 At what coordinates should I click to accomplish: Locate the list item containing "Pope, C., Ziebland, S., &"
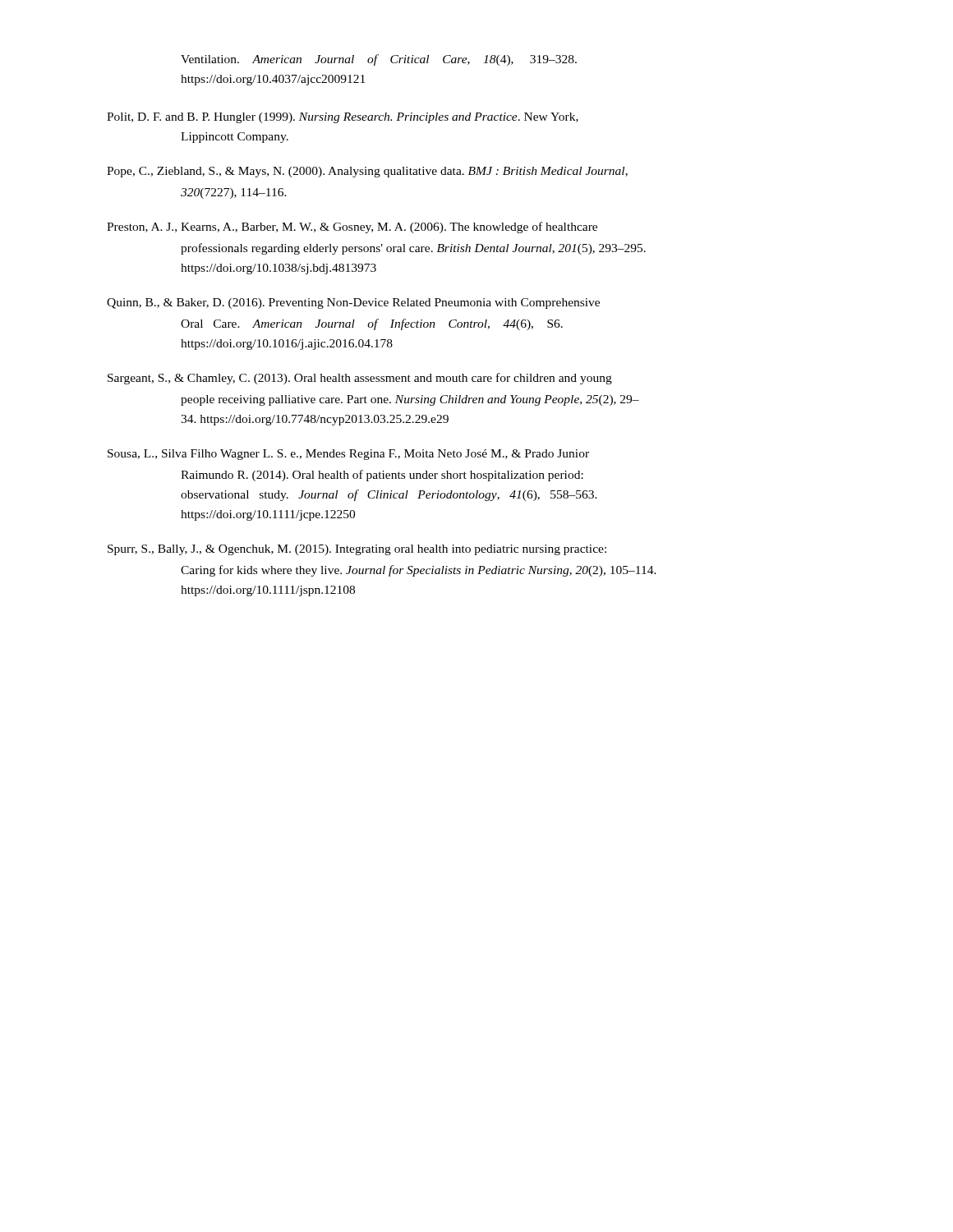[x=489, y=182]
